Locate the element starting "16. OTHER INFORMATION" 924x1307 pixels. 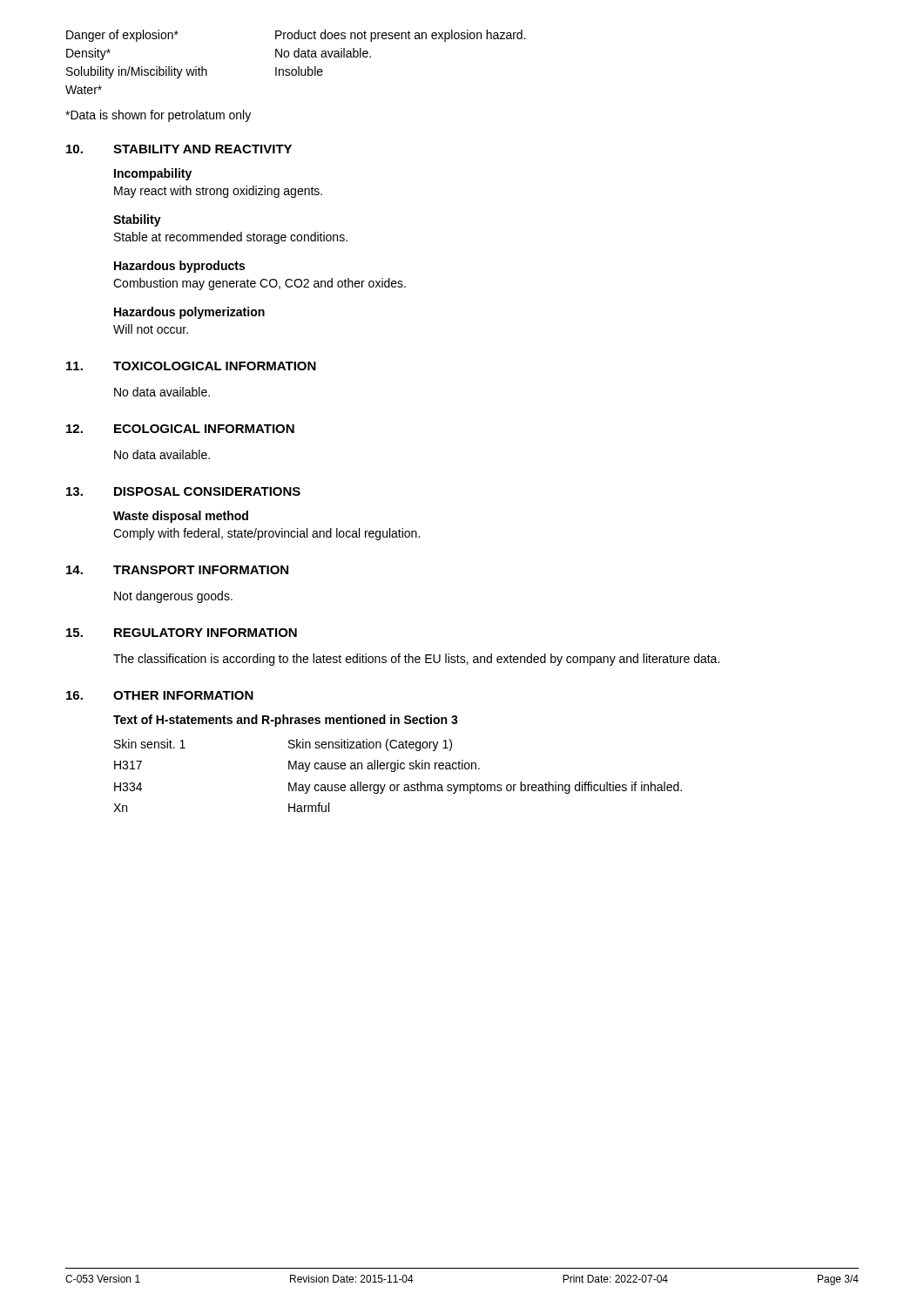pos(160,695)
